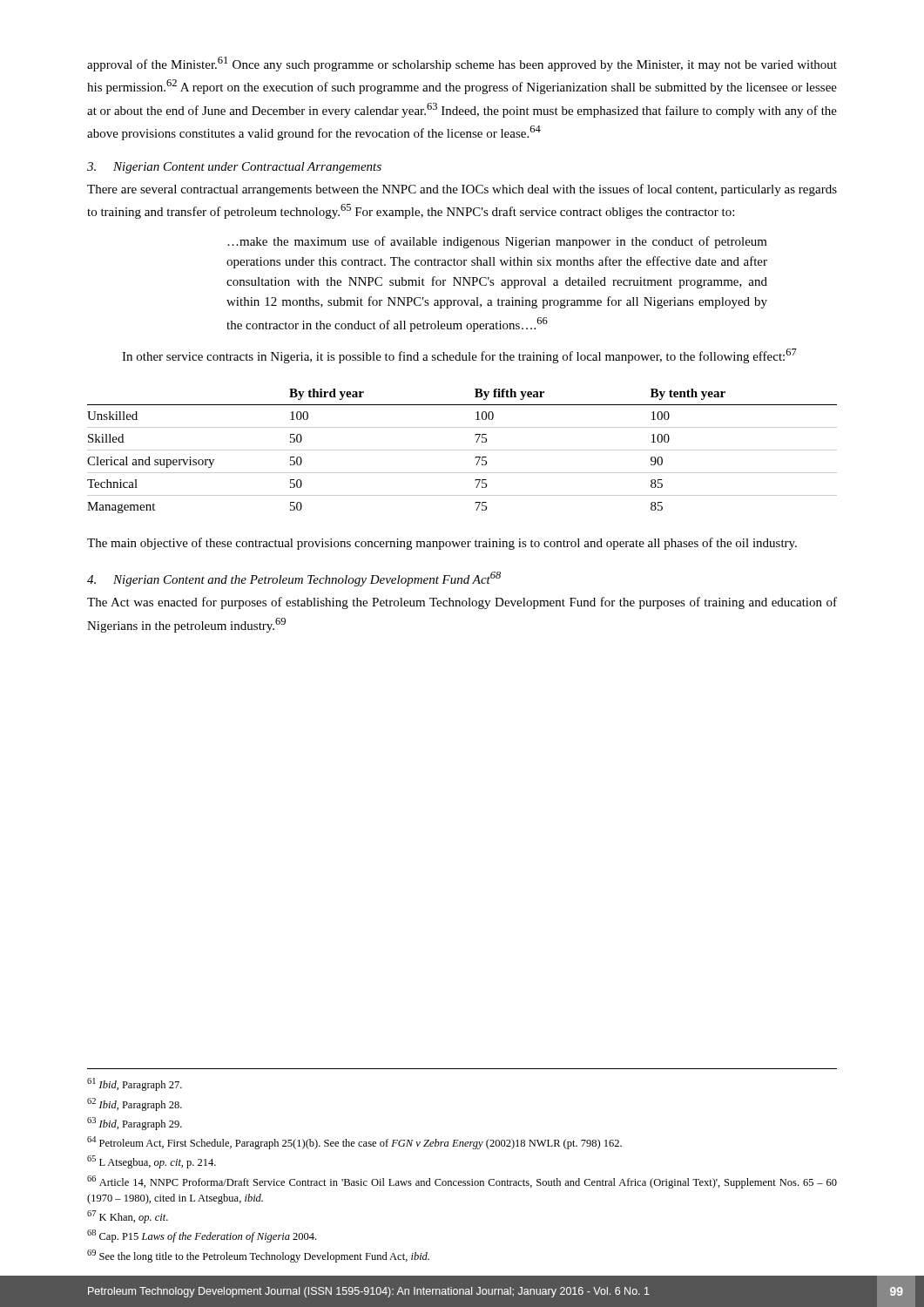Where is the passage that starts "In other service contracts in Nigeria,"?

[x=459, y=354]
